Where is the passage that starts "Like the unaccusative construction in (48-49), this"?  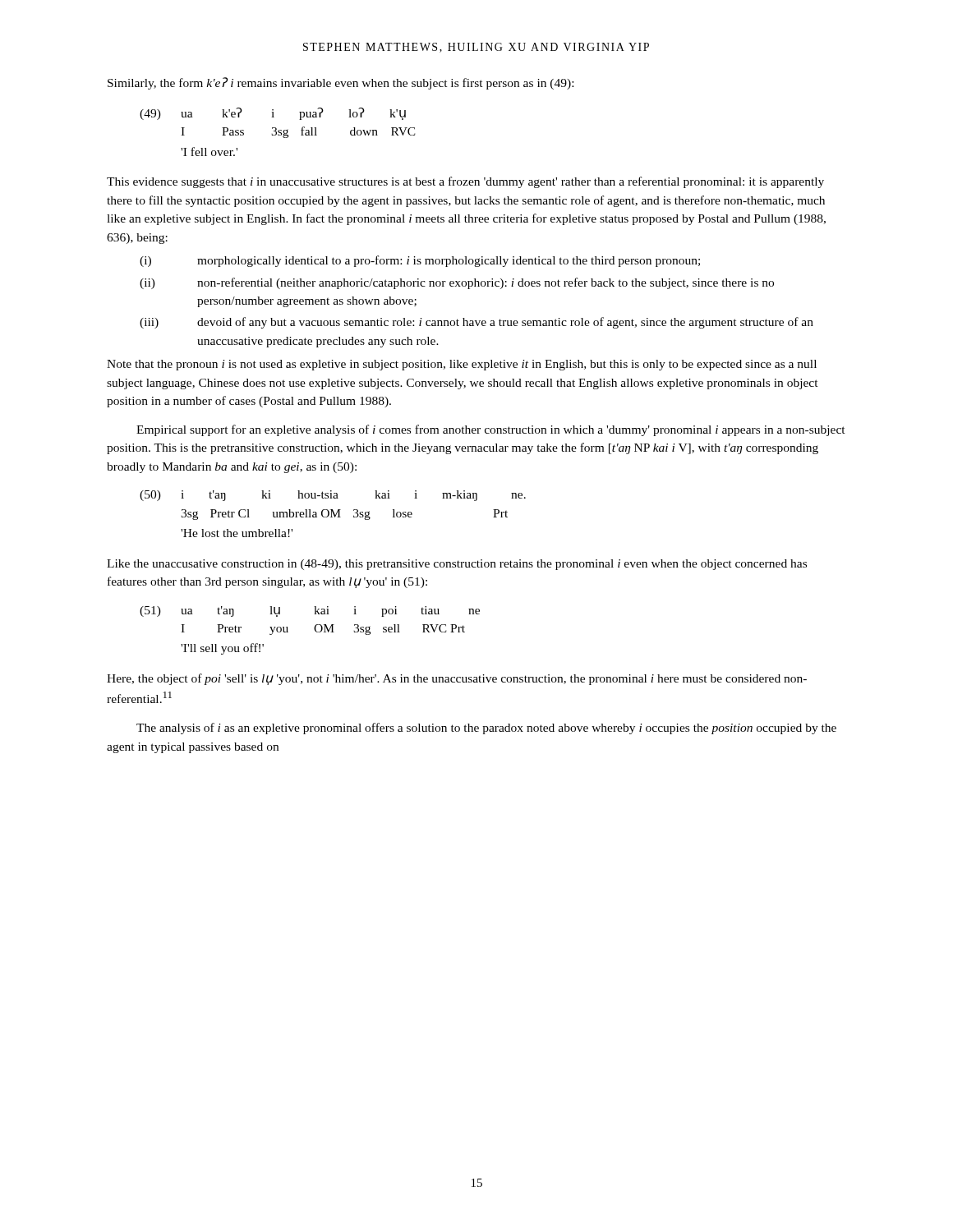click(457, 572)
